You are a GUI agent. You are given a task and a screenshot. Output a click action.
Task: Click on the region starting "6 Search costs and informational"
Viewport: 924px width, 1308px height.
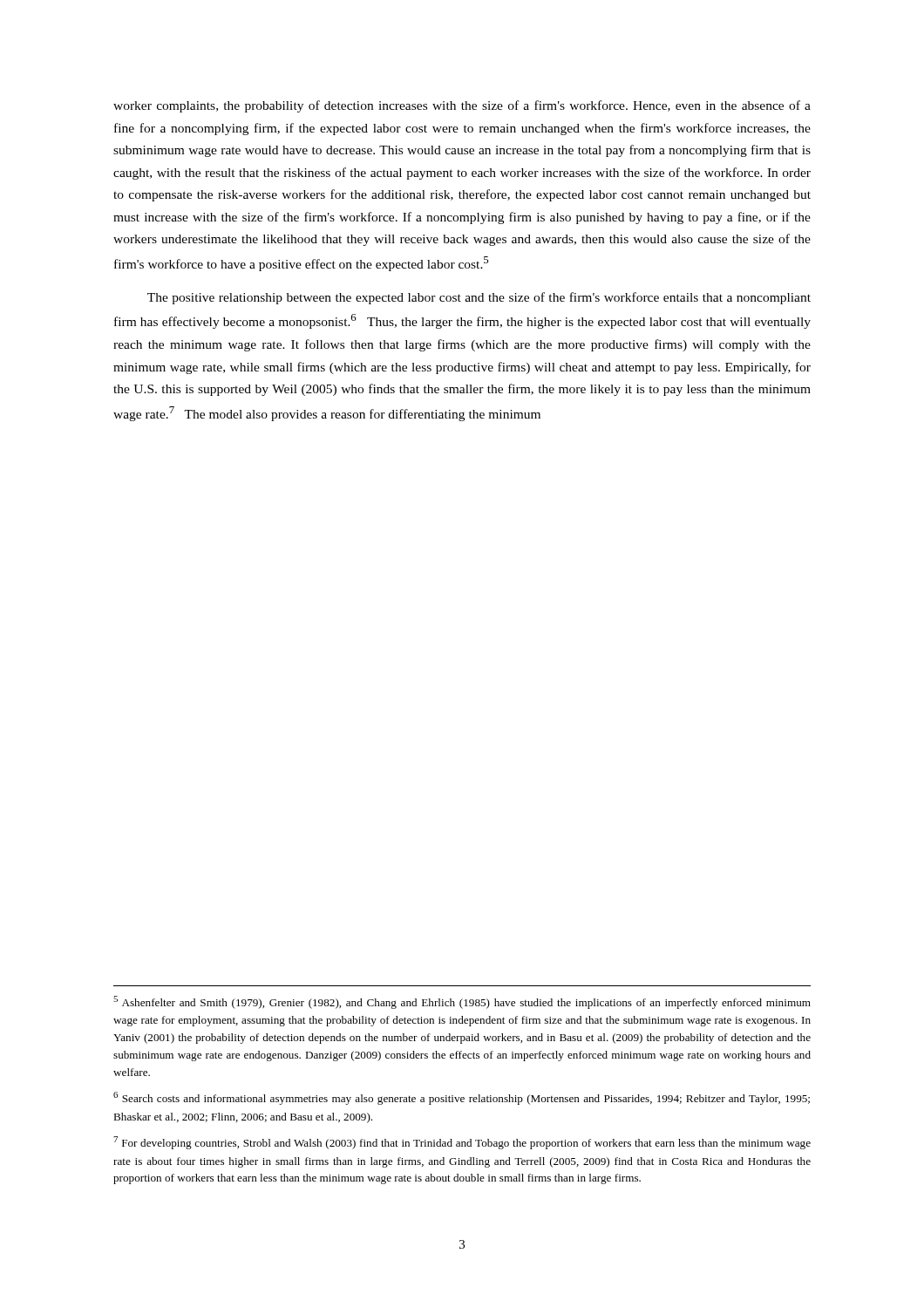tap(462, 1106)
